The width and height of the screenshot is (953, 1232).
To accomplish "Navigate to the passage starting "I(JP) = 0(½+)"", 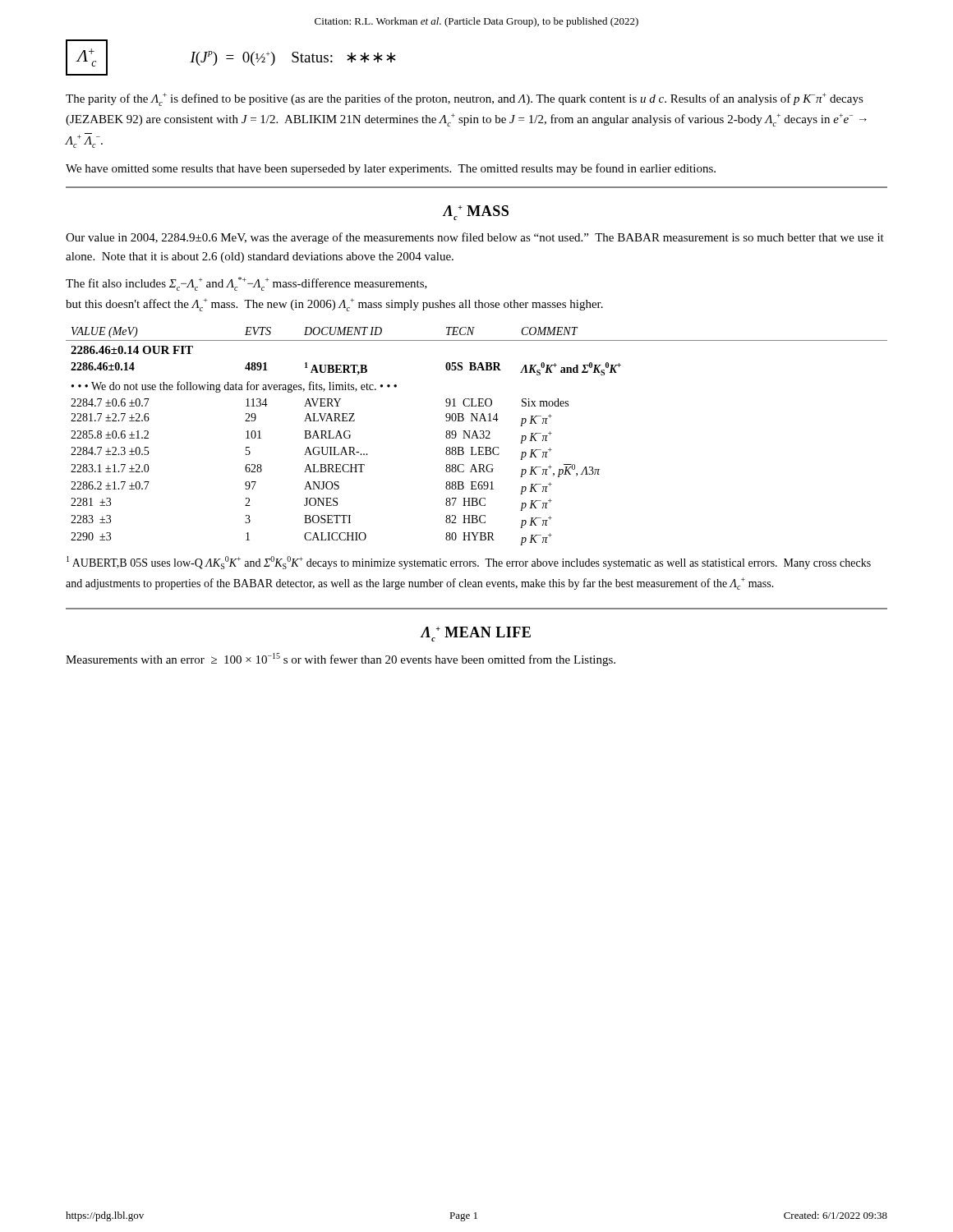I will pos(294,57).
